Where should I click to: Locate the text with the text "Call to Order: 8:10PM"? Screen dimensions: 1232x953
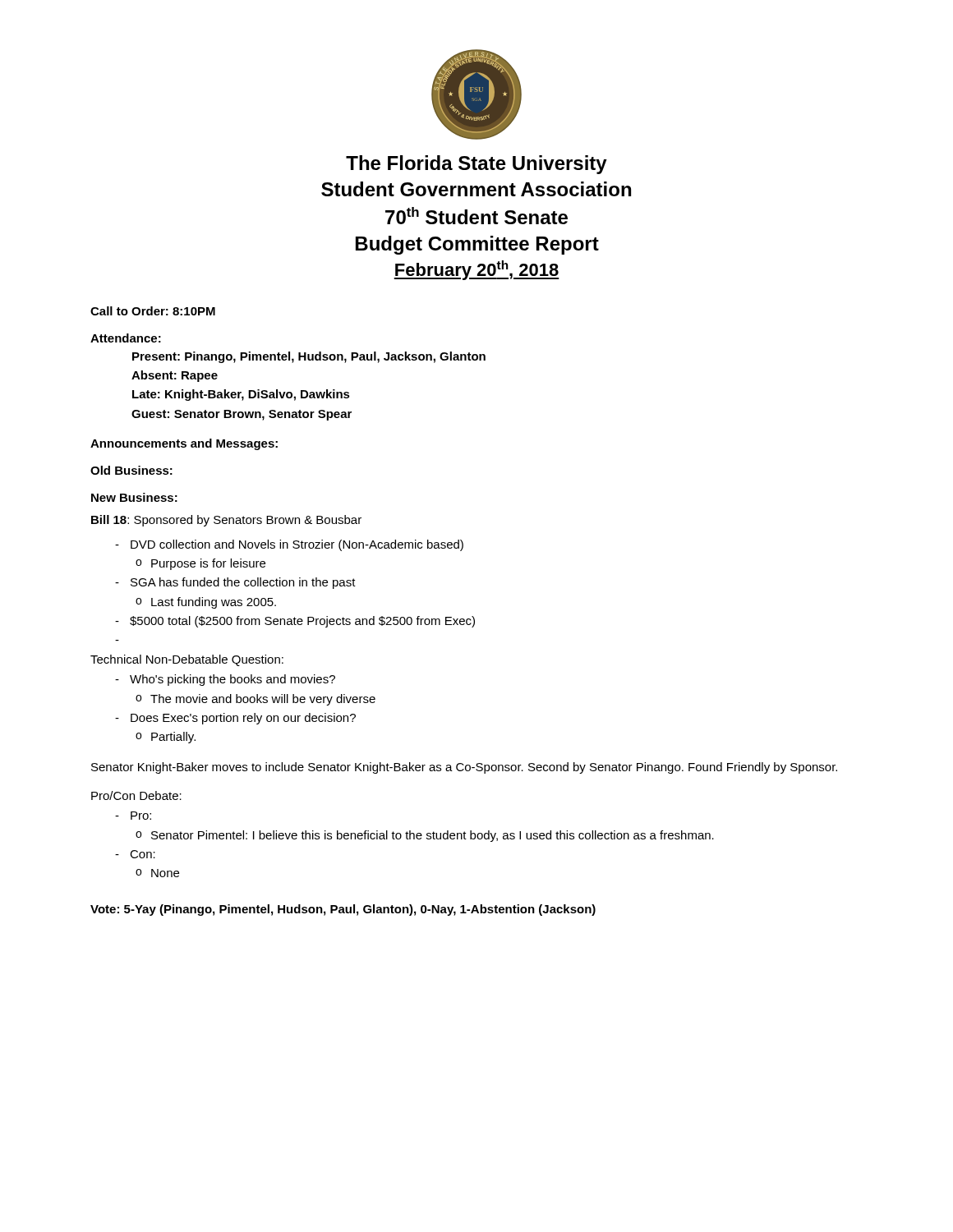[x=153, y=311]
